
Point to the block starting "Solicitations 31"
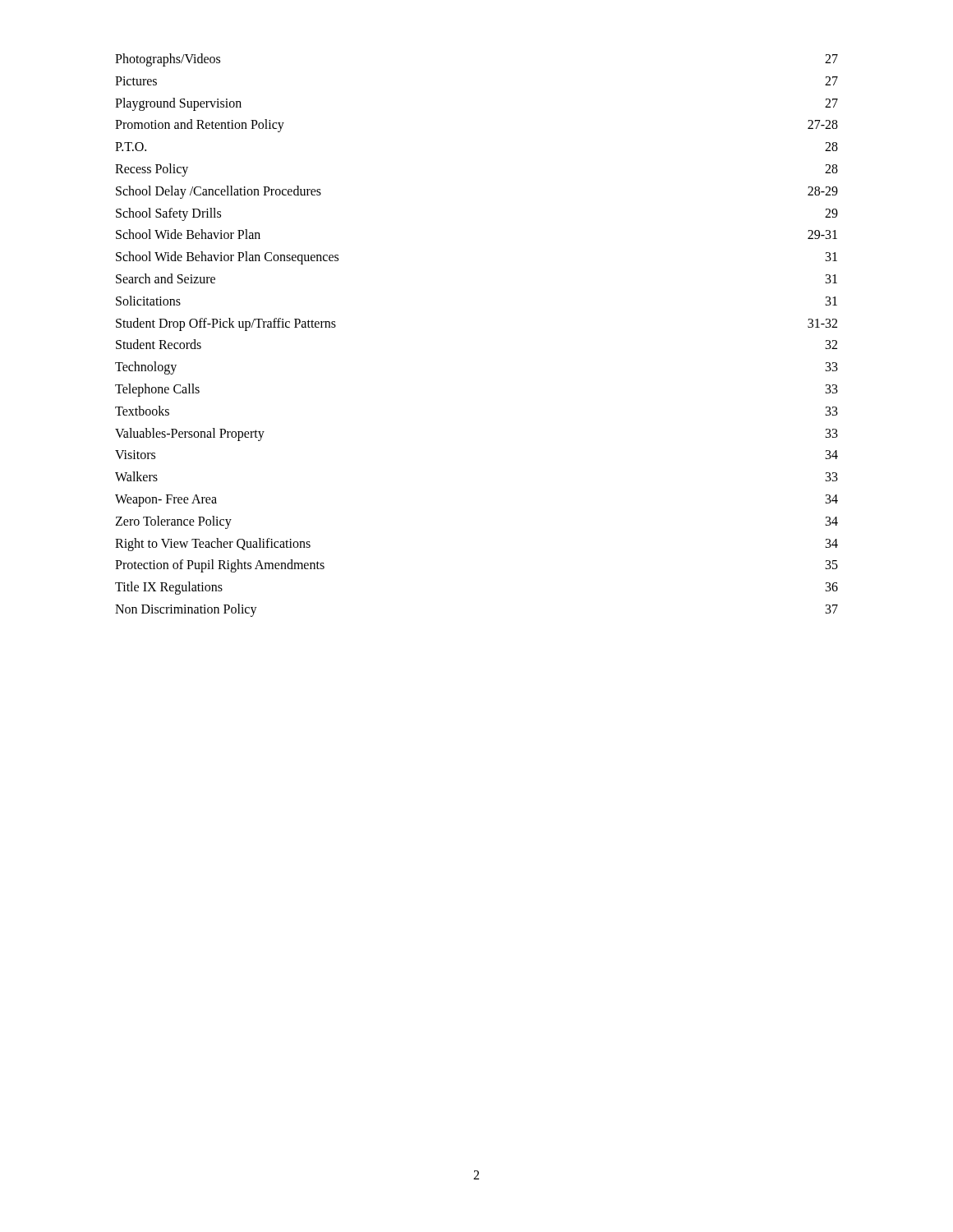coord(156,299)
